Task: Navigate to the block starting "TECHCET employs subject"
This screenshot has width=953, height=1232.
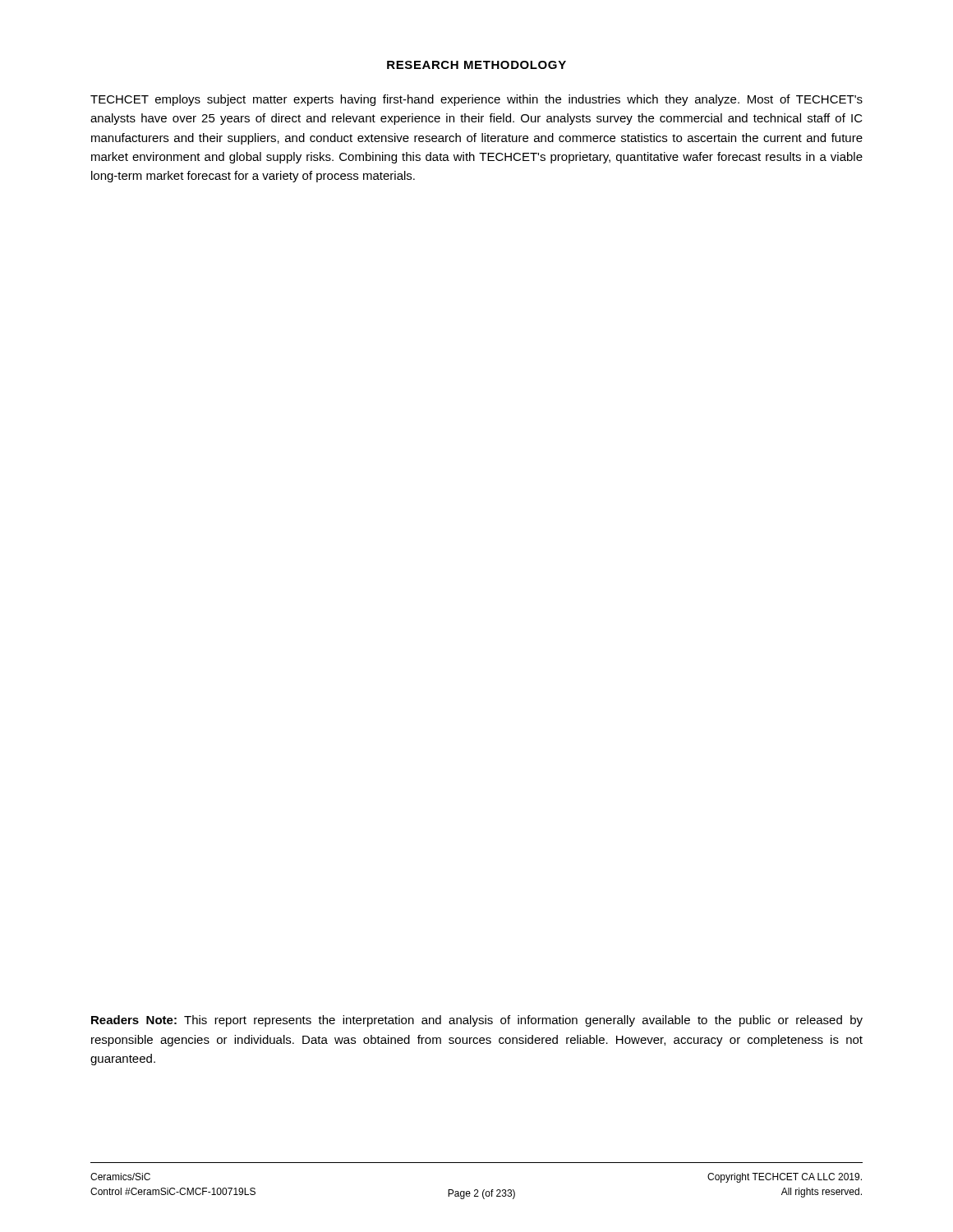Action: (476, 137)
